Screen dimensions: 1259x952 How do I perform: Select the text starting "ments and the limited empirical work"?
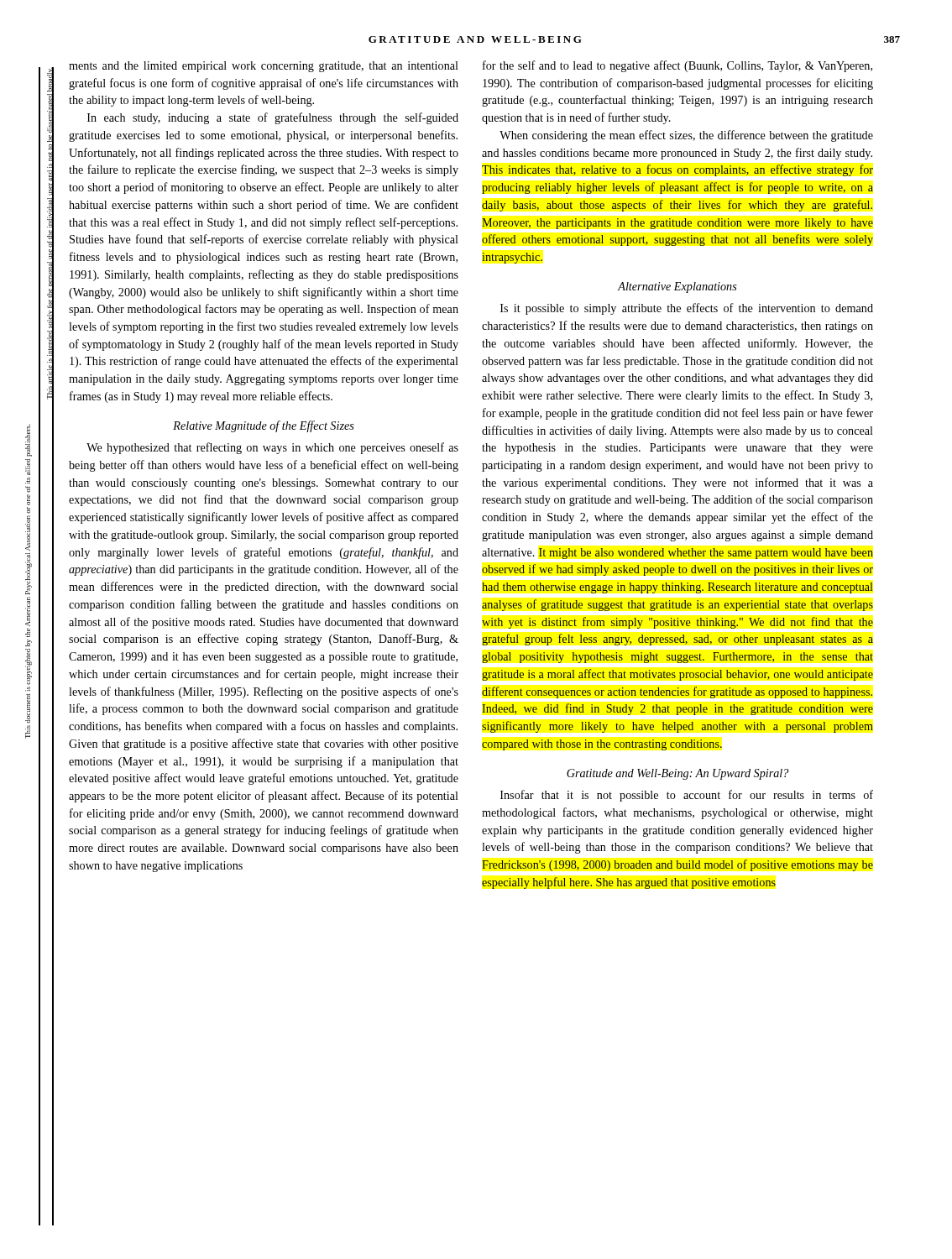click(264, 231)
